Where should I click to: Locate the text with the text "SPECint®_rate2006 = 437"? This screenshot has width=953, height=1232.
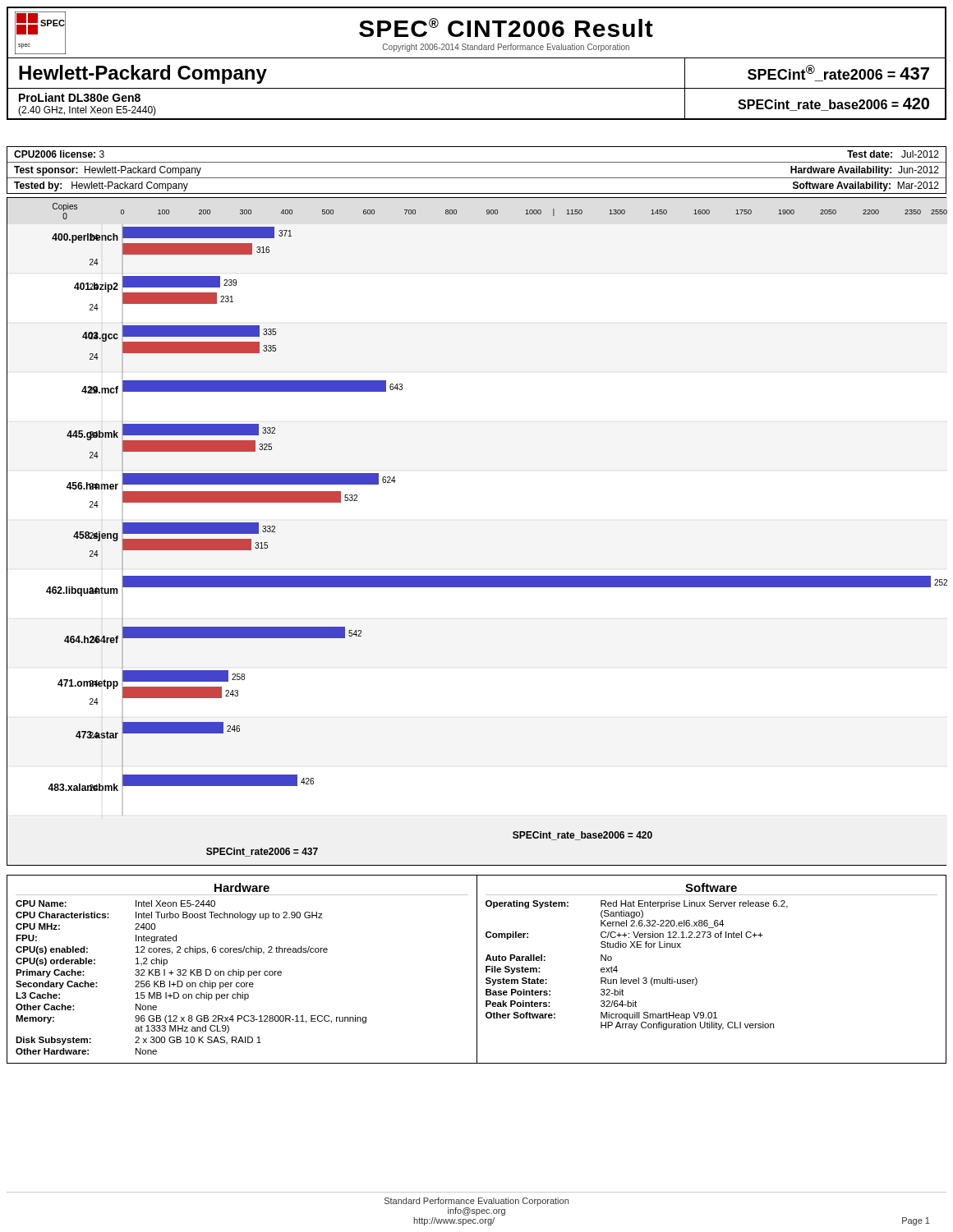pos(839,73)
